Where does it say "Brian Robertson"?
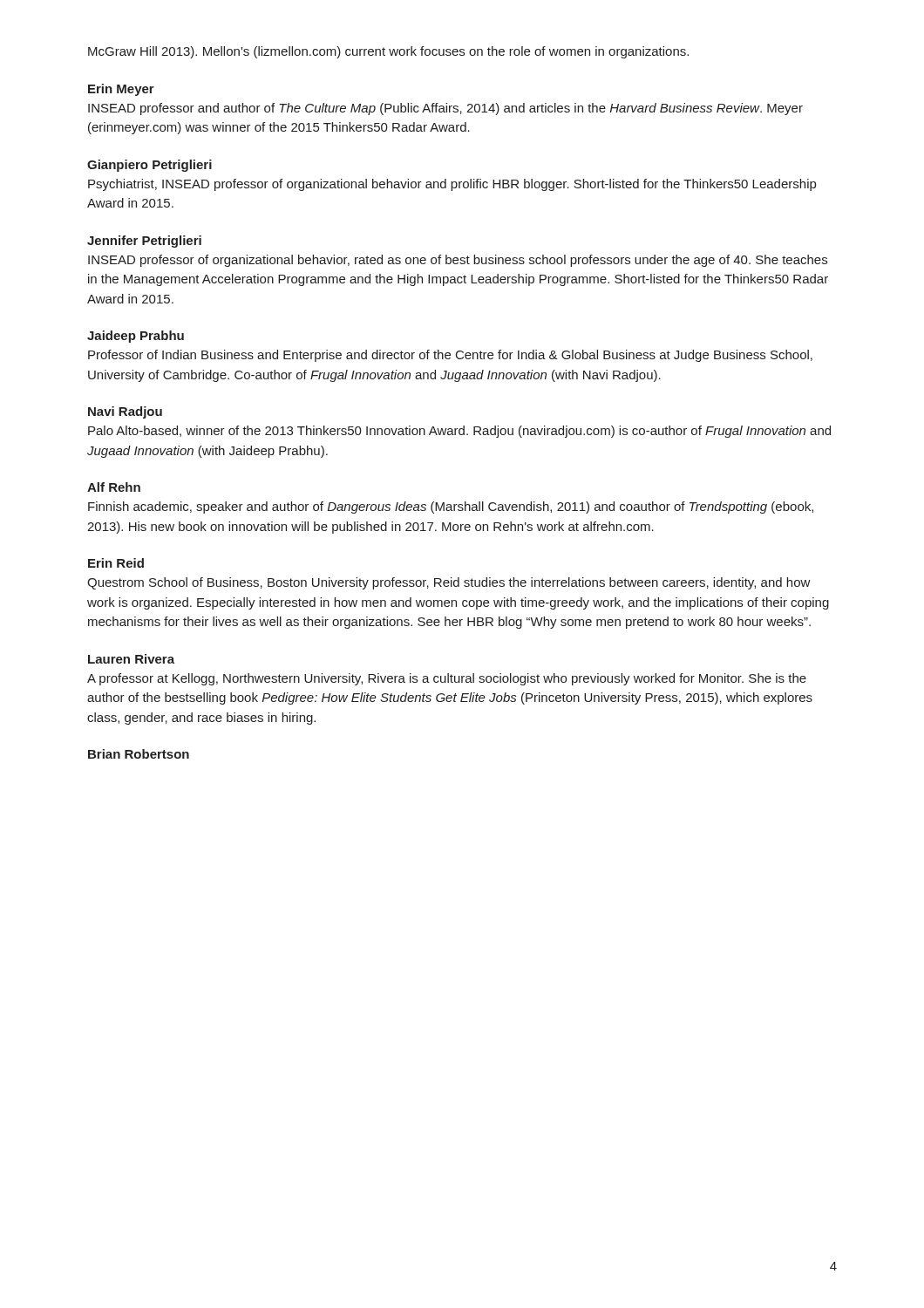 click(139, 754)
